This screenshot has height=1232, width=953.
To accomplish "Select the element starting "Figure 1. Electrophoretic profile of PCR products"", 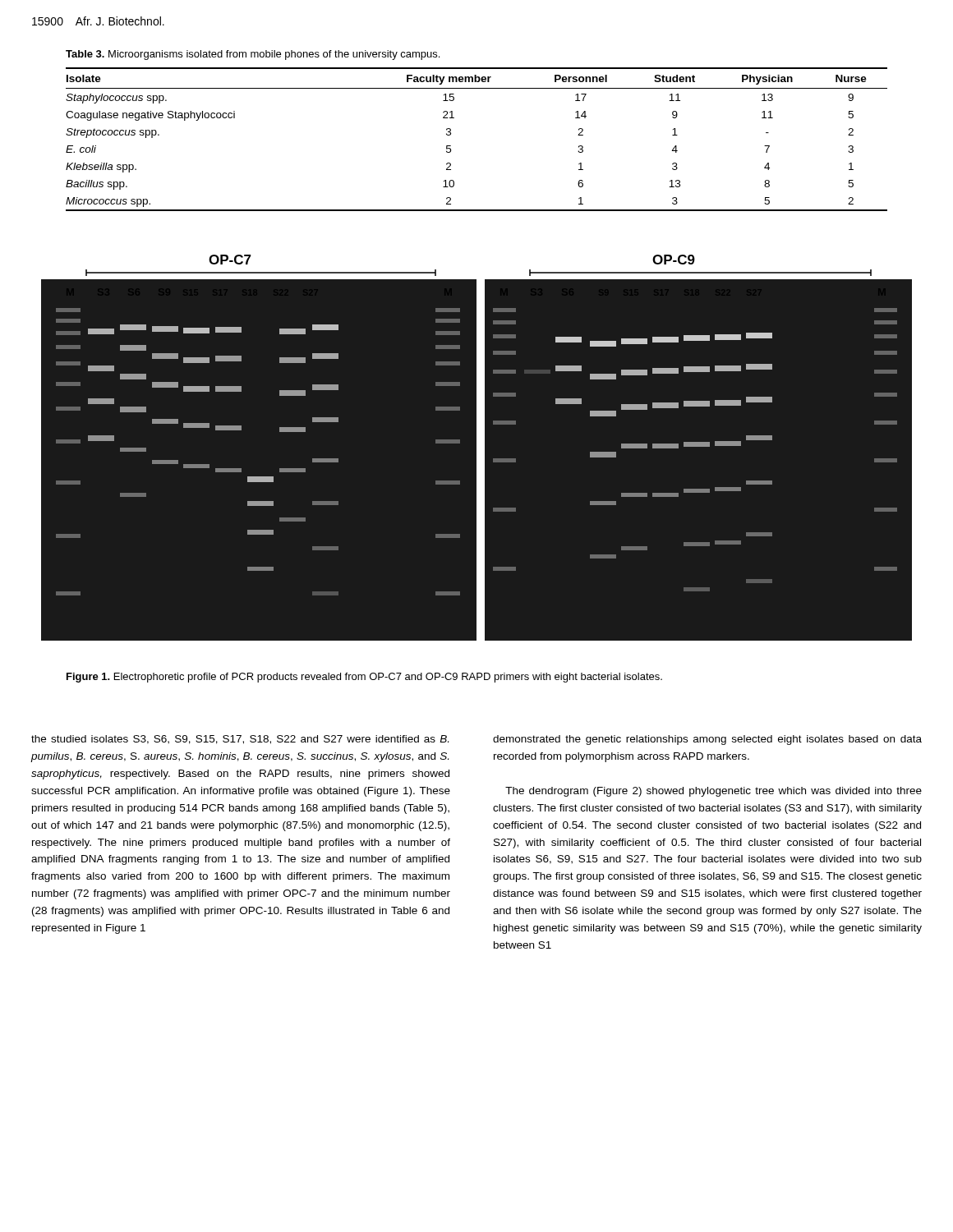I will (x=364, y=676).
